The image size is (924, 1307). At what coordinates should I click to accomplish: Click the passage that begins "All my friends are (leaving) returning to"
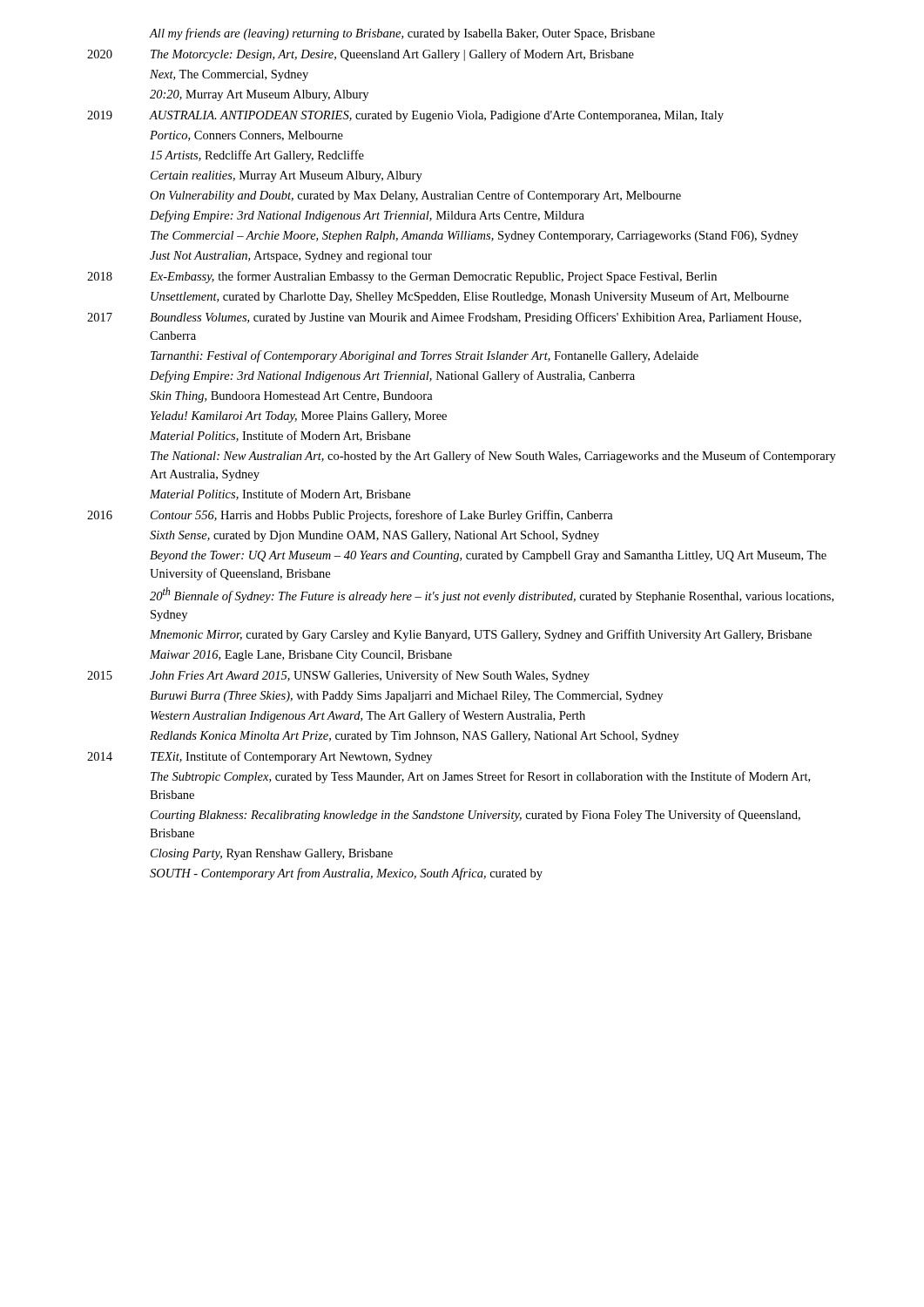(371, 34)
